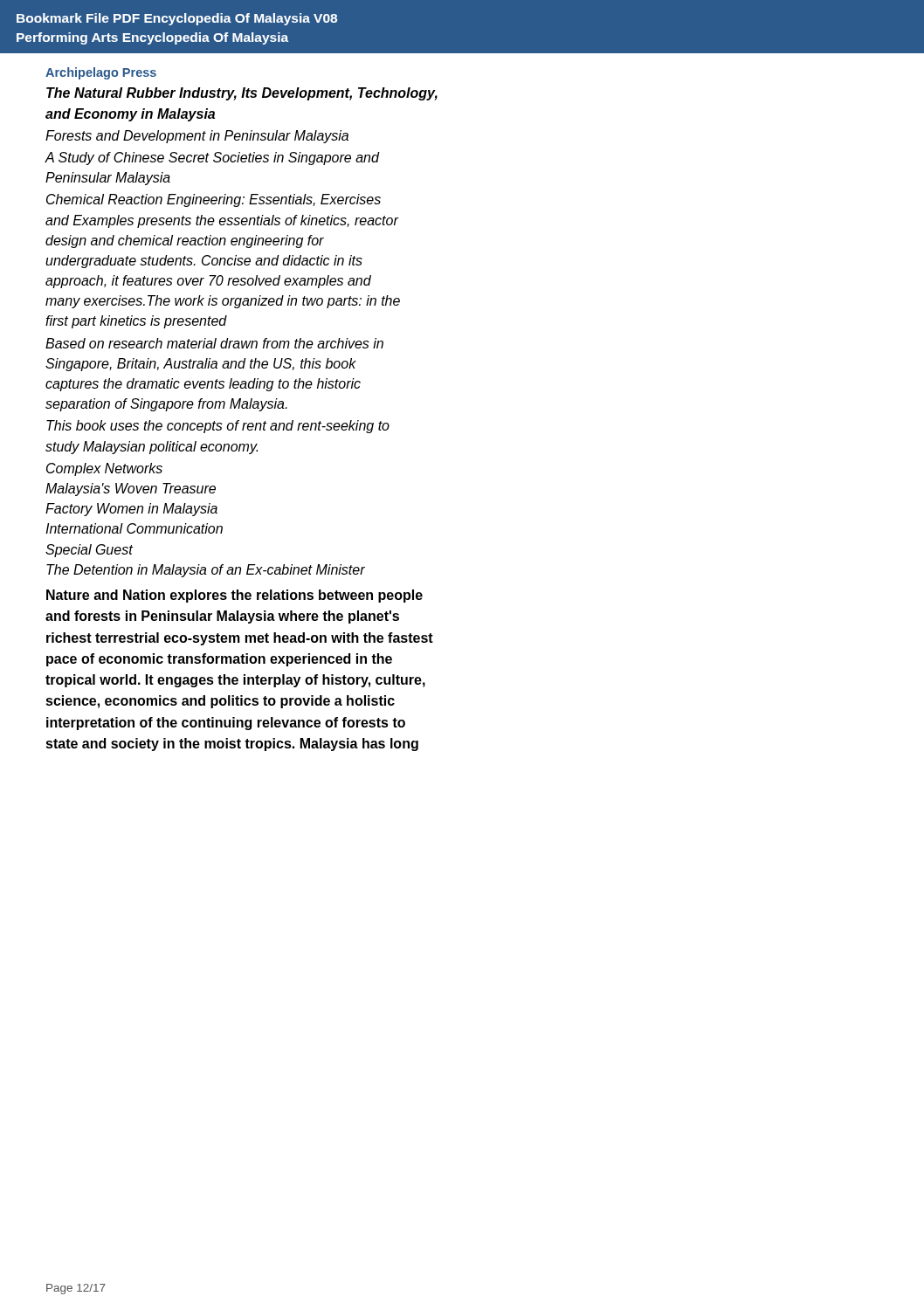Screen dimensions: 1310x924
Task: Find the passage starting "The Detention in Malaysia"
Action: coord(205,570)
